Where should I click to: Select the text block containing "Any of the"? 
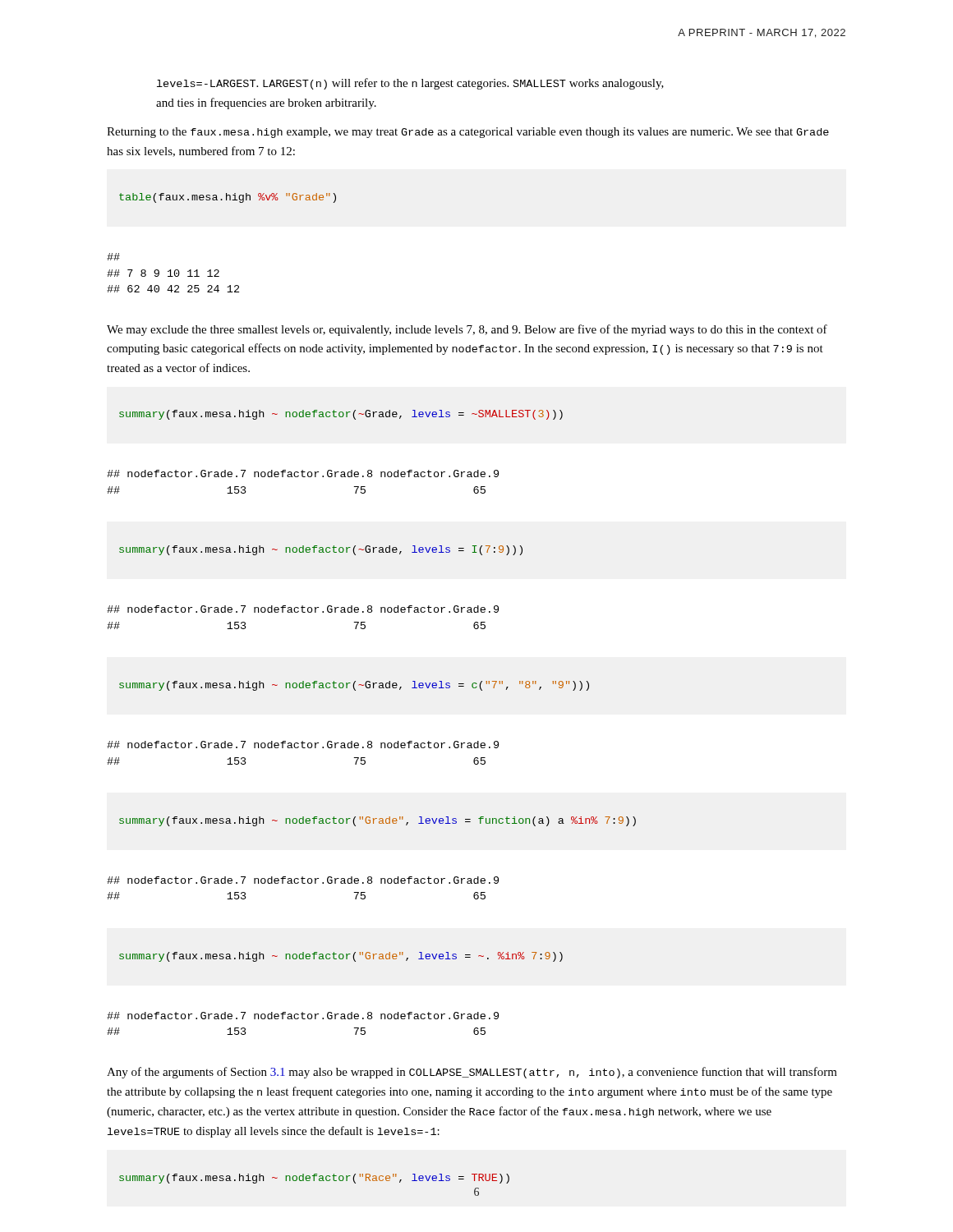pyautogui.click(x=472, y=1102)
